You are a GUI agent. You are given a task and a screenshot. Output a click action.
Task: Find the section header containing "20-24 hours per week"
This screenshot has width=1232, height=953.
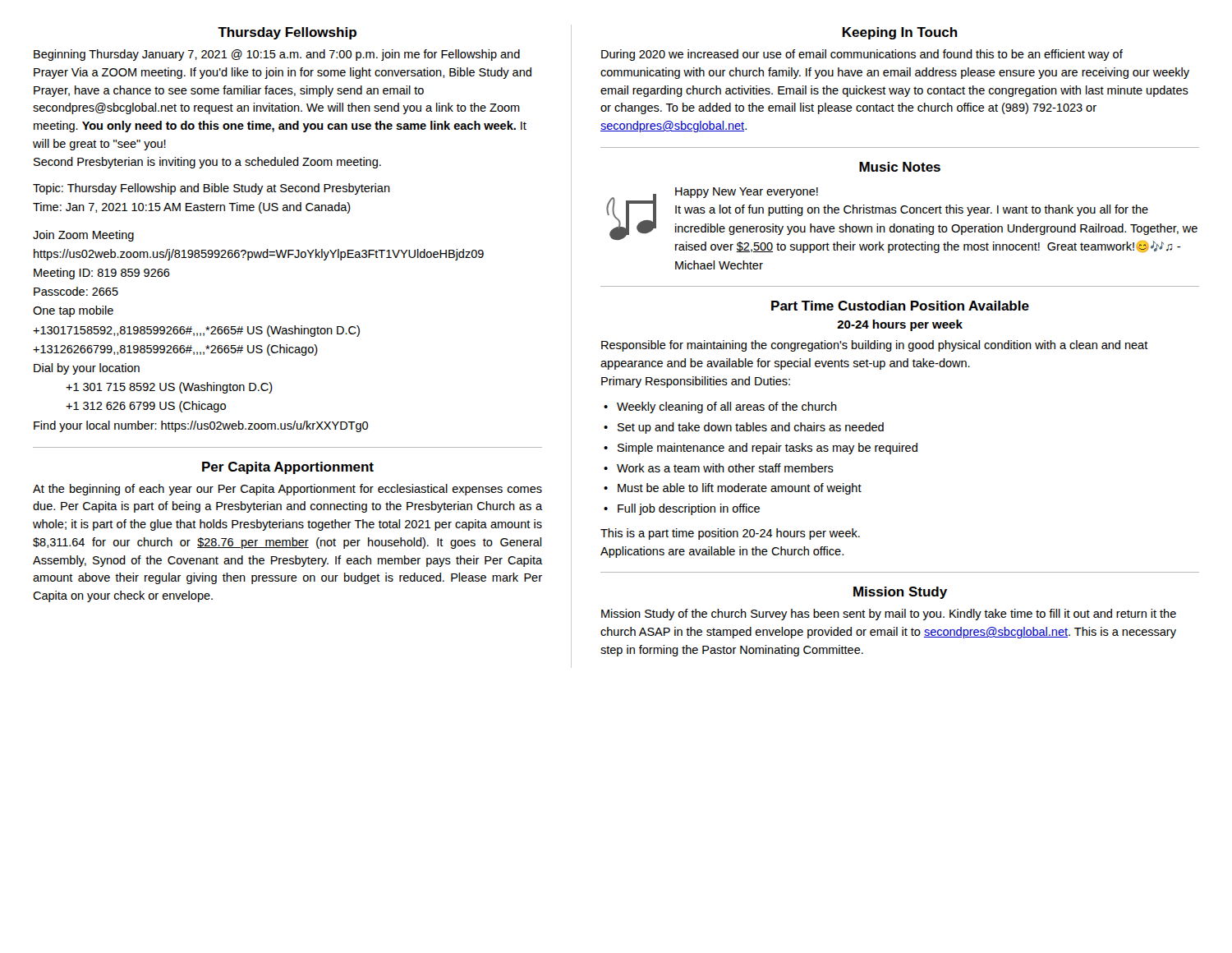tap(900, 324)
